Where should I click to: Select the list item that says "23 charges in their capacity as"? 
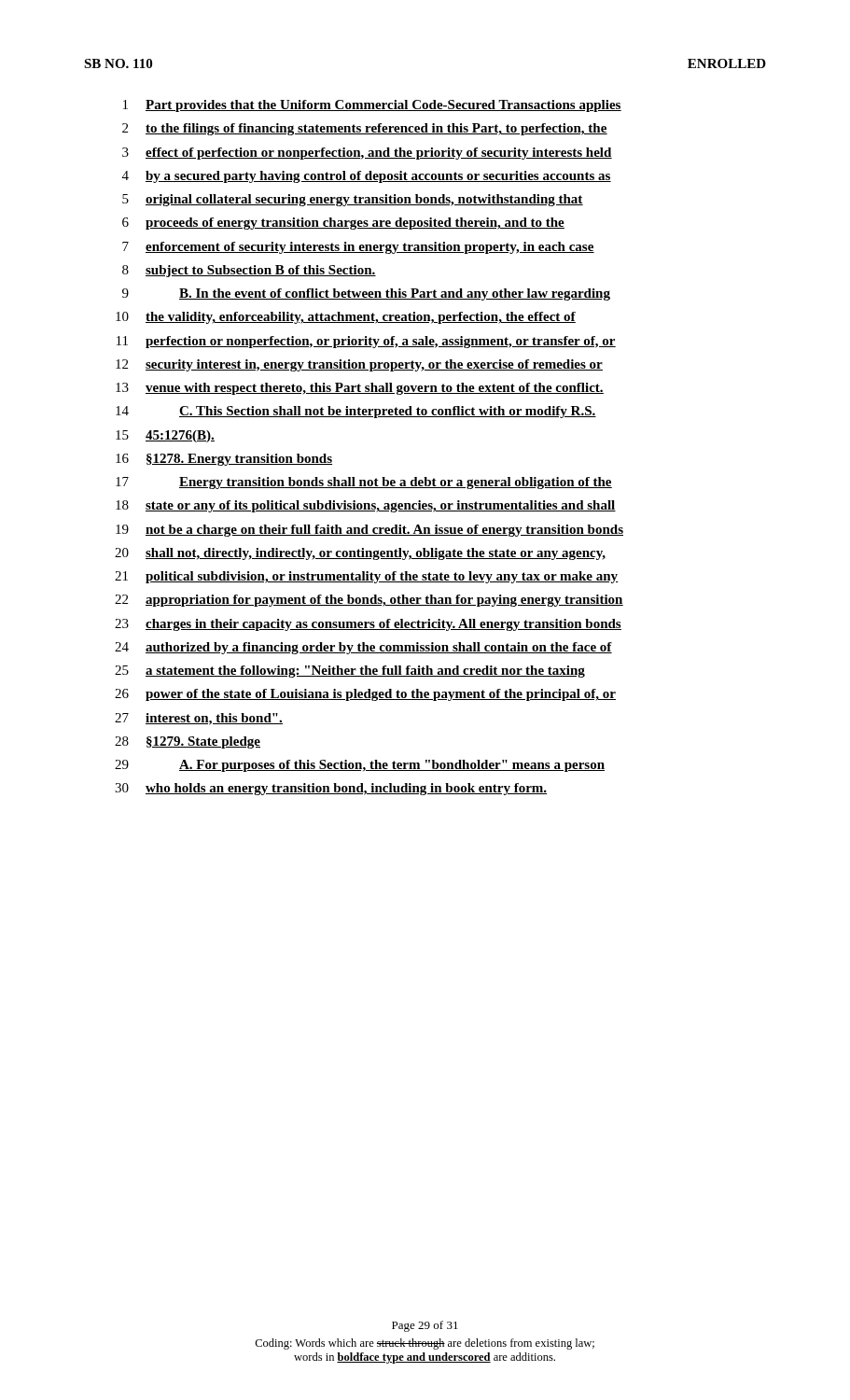pos(425,624)
